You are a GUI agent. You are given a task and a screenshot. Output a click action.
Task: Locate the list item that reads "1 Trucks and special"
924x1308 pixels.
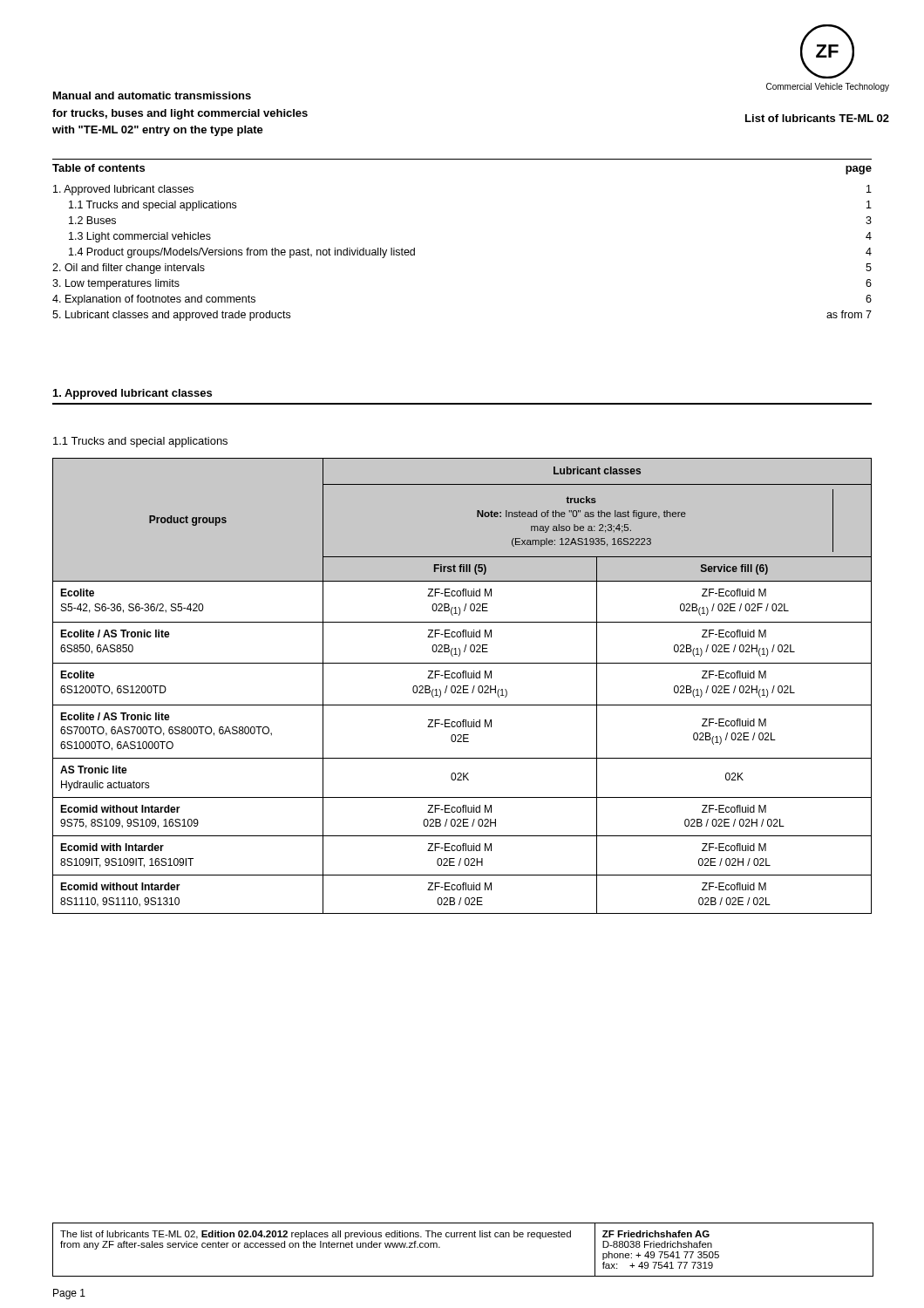(149, 205)
